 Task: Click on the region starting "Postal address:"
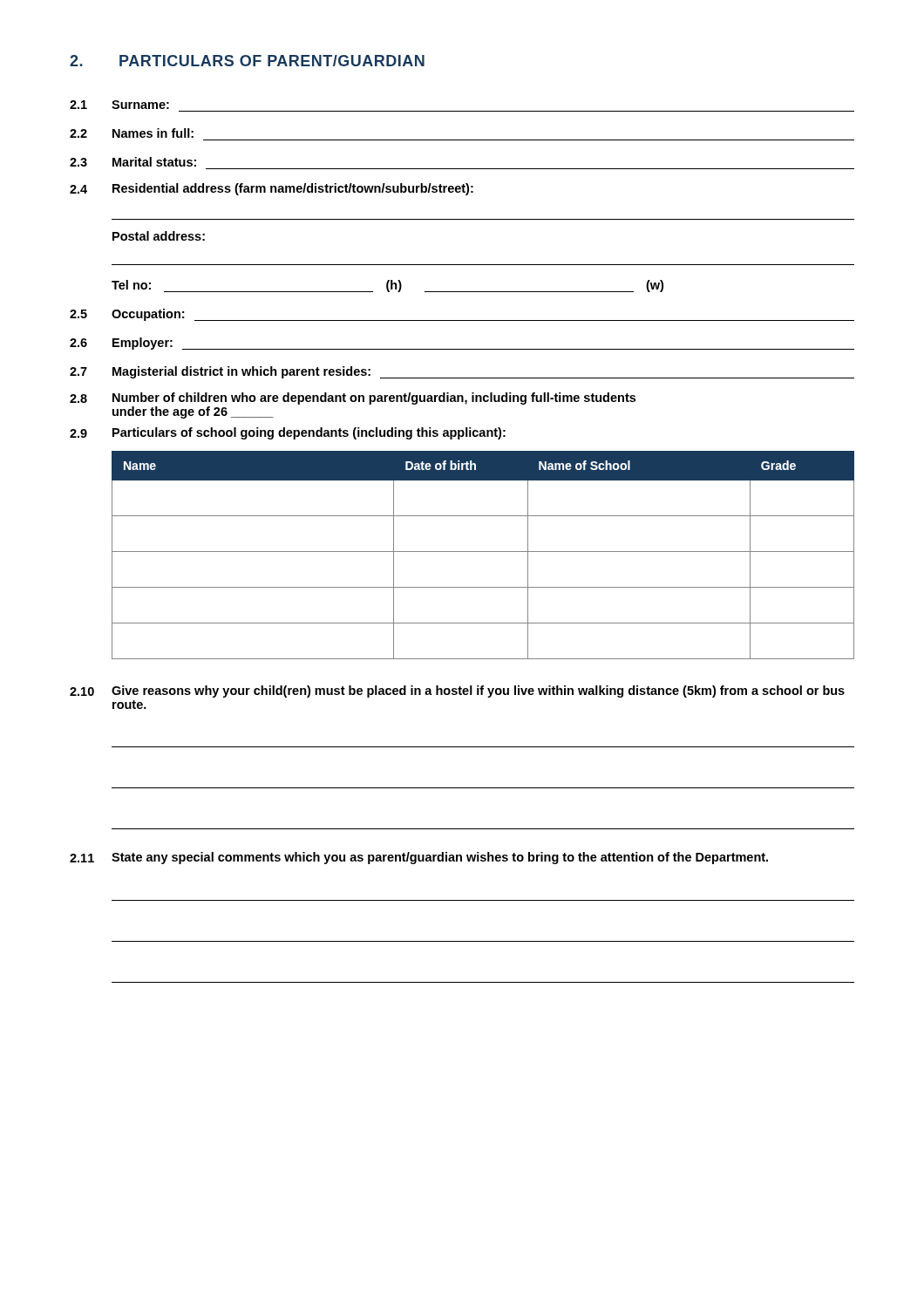pos(159,236)
